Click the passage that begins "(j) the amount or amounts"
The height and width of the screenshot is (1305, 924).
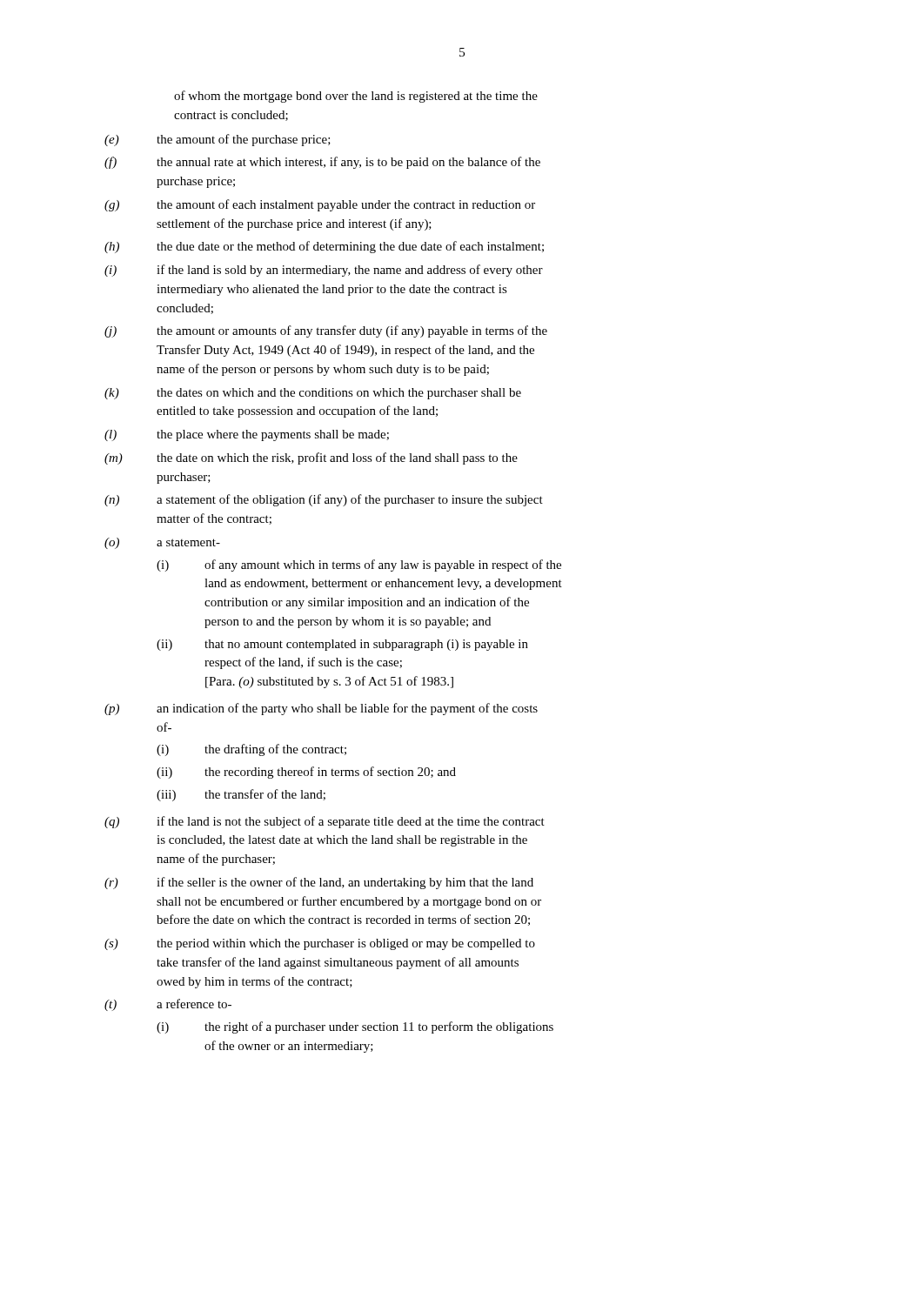(471, 350)
